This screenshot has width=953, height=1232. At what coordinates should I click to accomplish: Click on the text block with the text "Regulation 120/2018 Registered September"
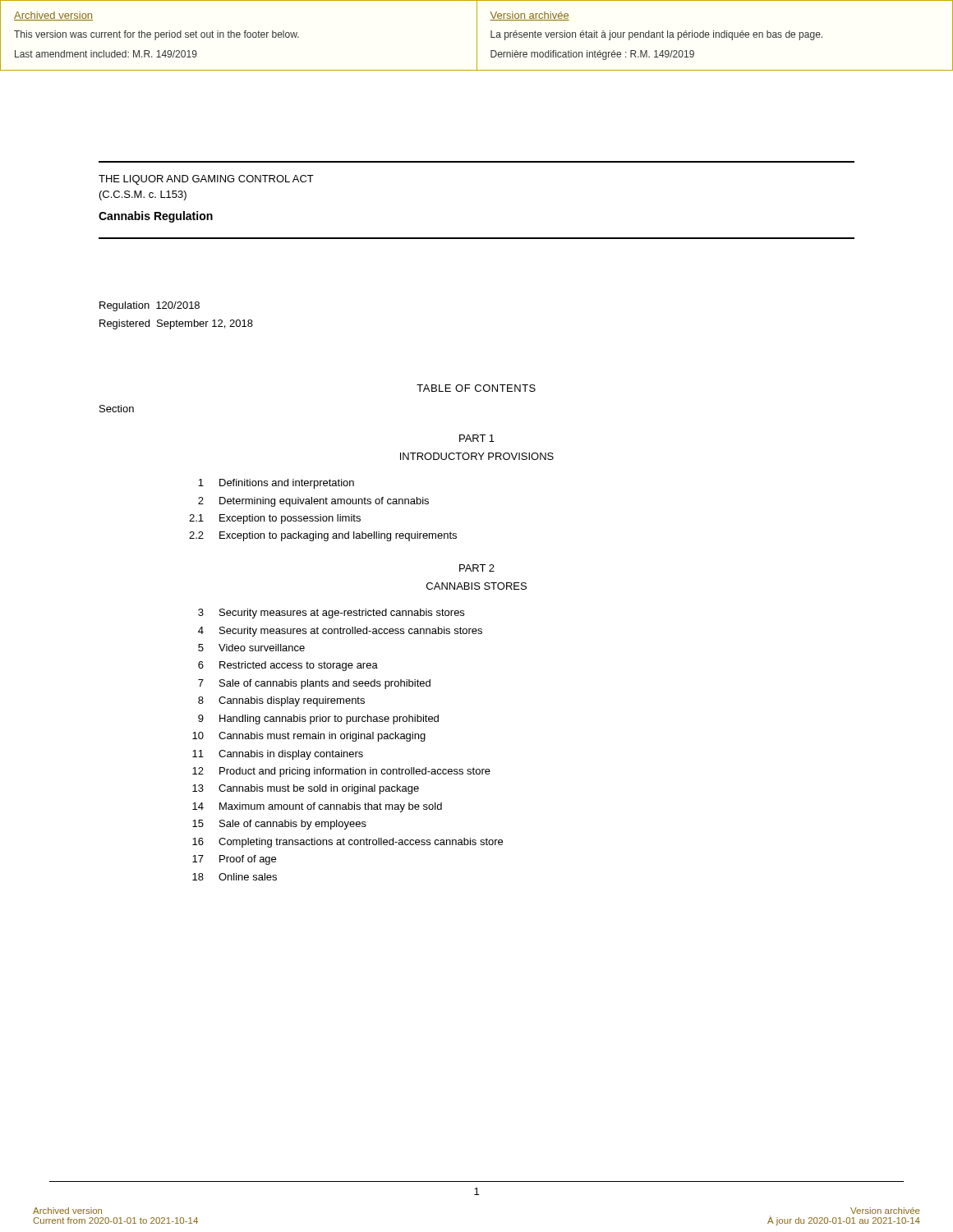point(150,306)
